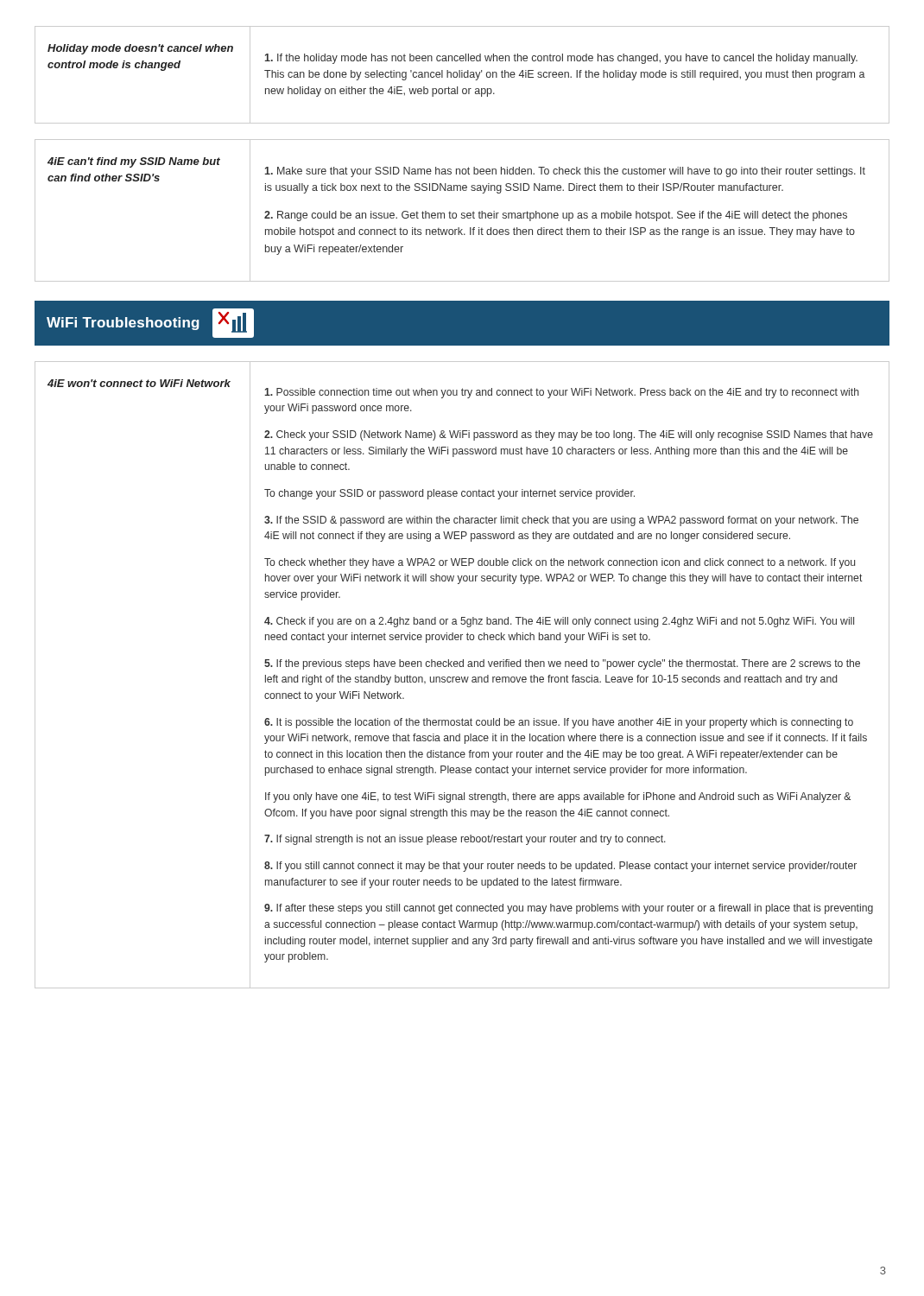Find "WiFi Troubleshooting" on this page

(150, 323)
